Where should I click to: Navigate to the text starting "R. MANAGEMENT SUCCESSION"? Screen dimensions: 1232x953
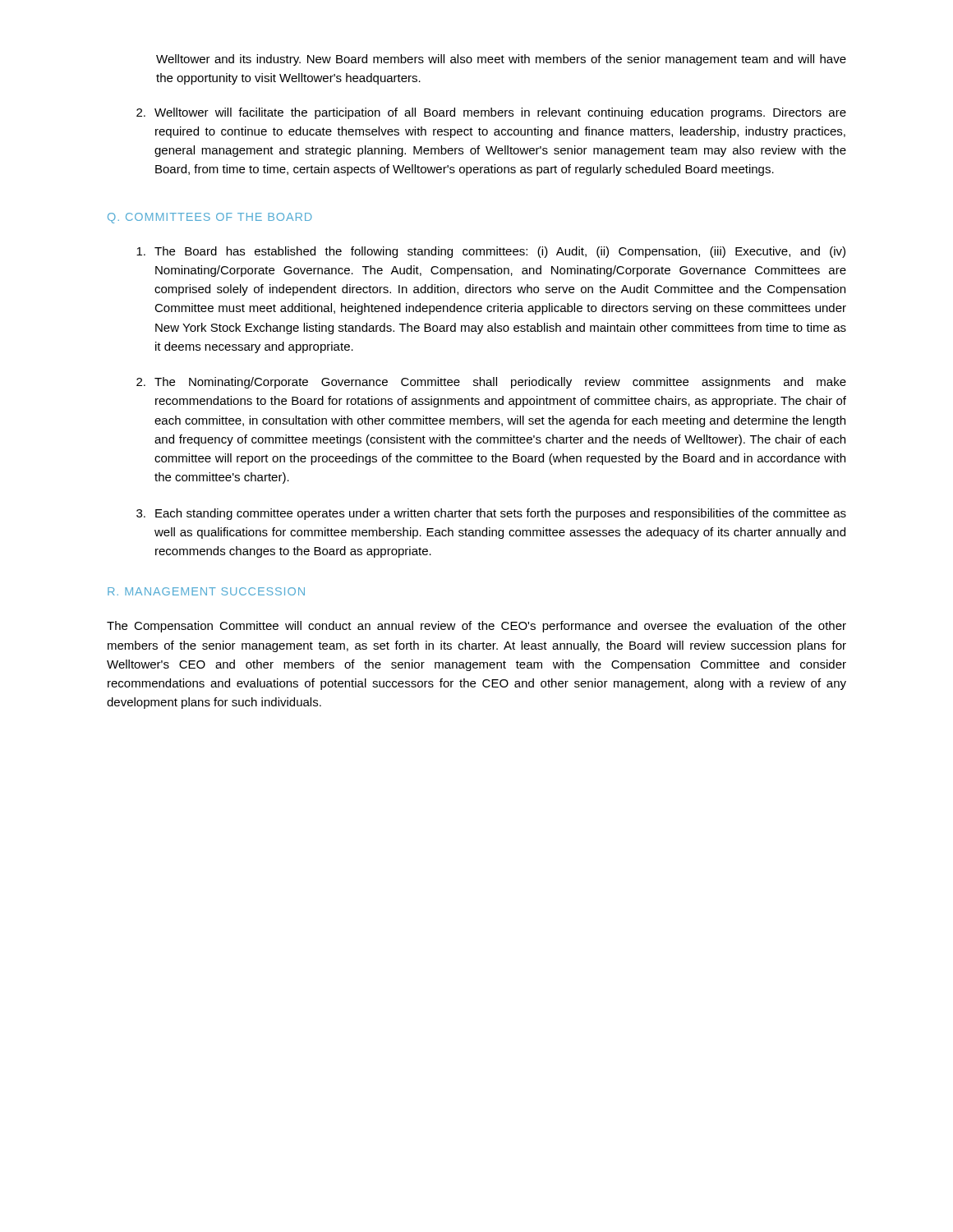pyautogui.click(x=207, y=592)
